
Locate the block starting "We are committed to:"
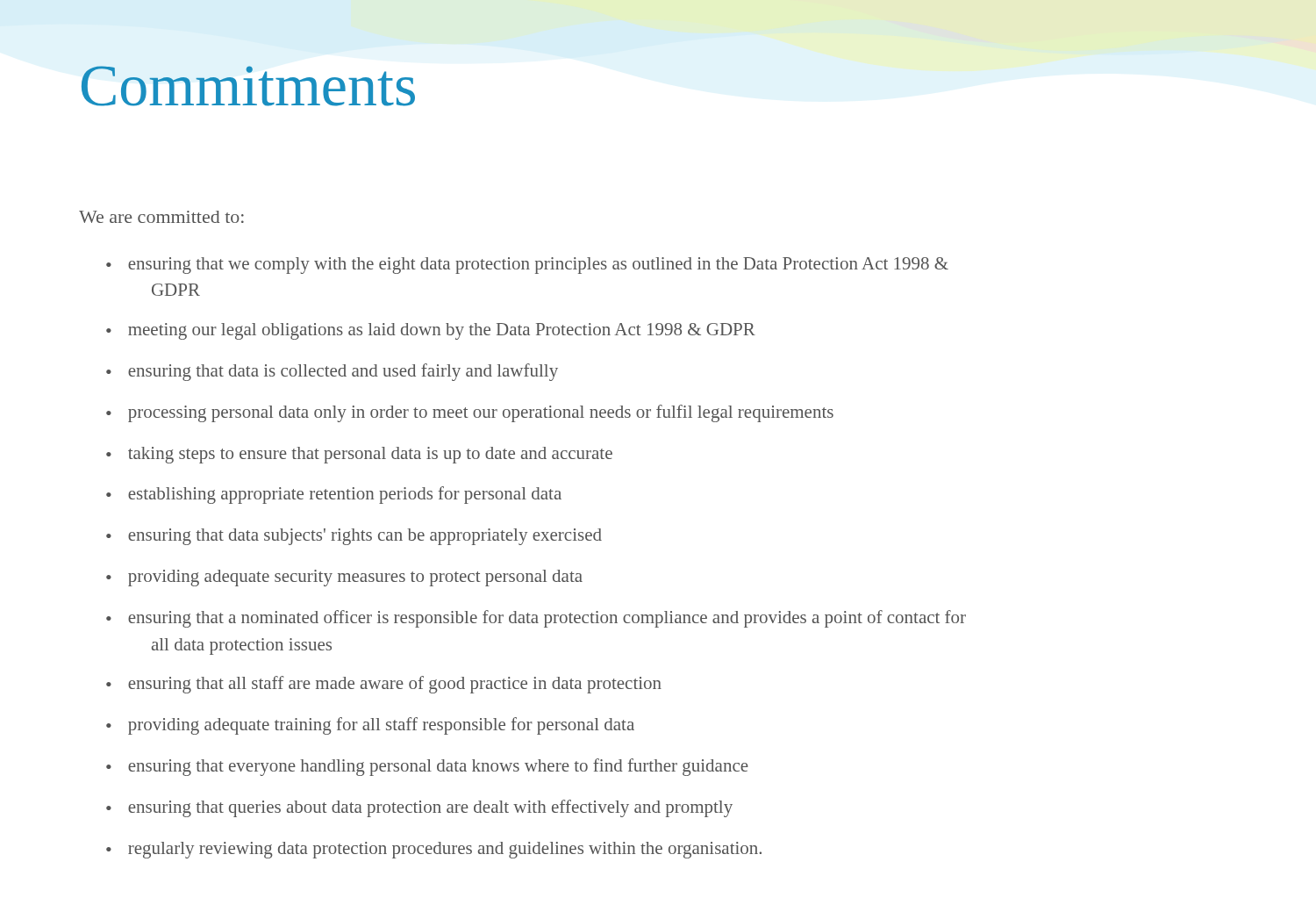coord(162,216)
